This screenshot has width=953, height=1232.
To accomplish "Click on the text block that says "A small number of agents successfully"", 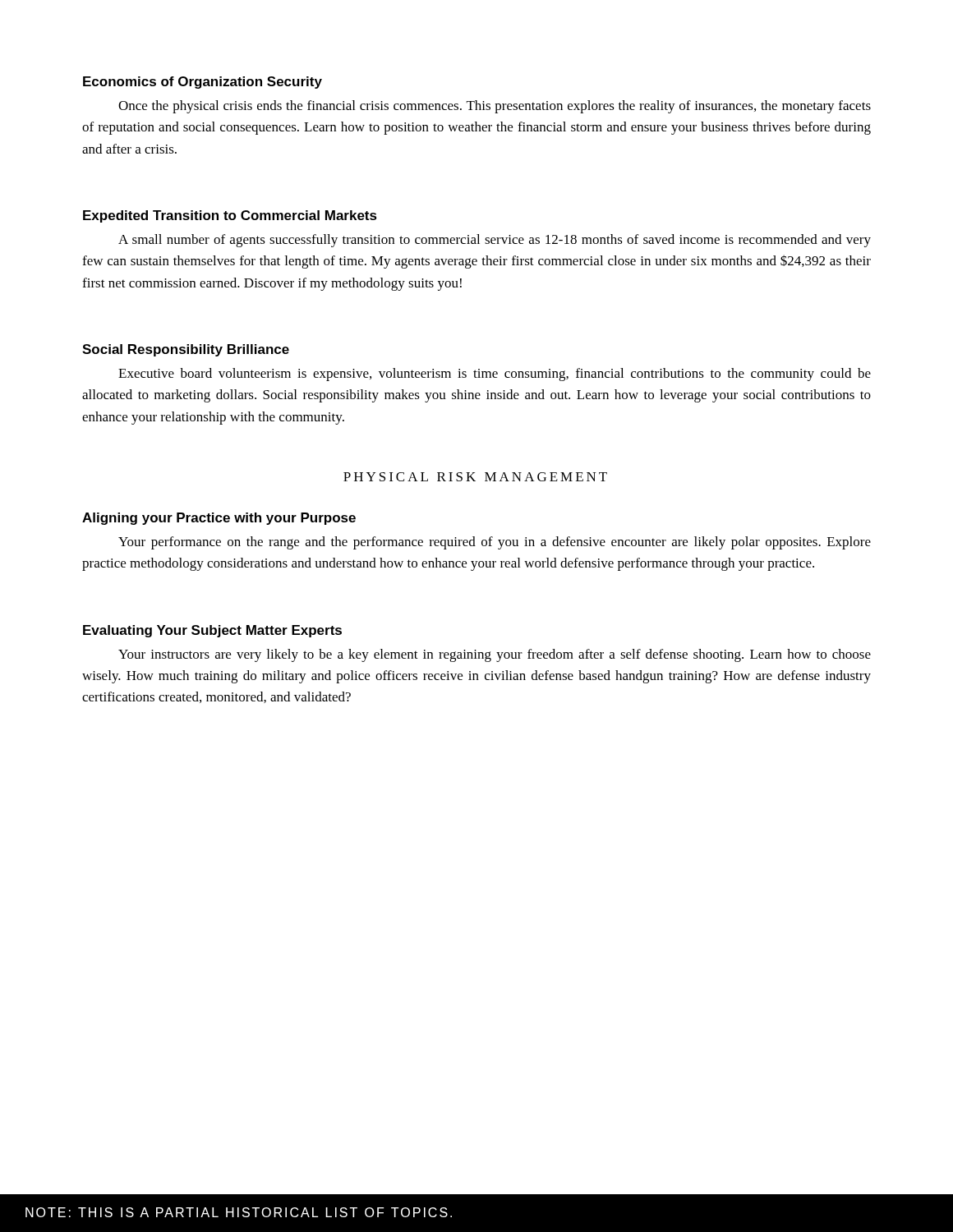I will tap(476, 261).
